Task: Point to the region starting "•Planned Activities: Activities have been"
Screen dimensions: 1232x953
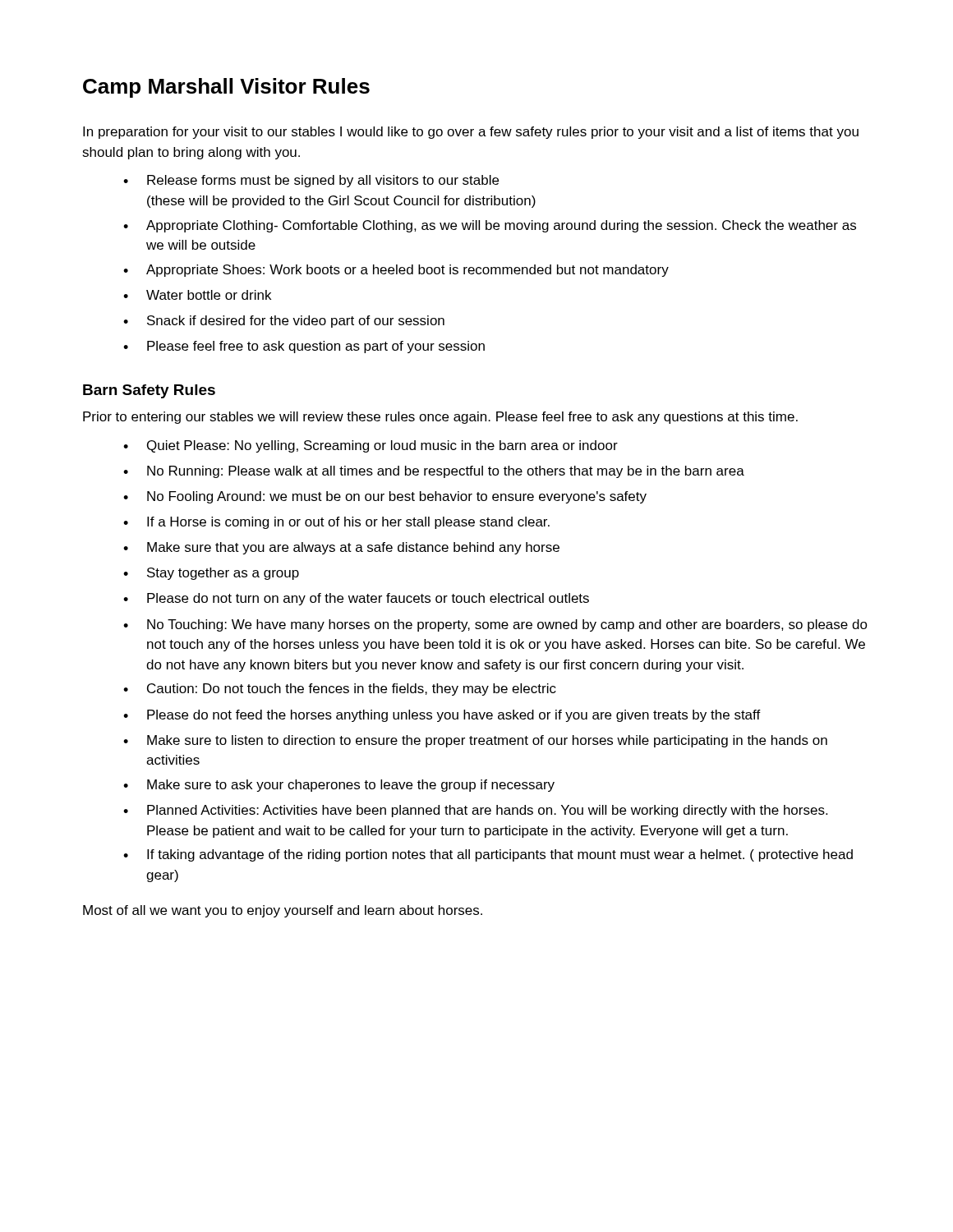Action: pyautogui.click(x=497, y=821)
